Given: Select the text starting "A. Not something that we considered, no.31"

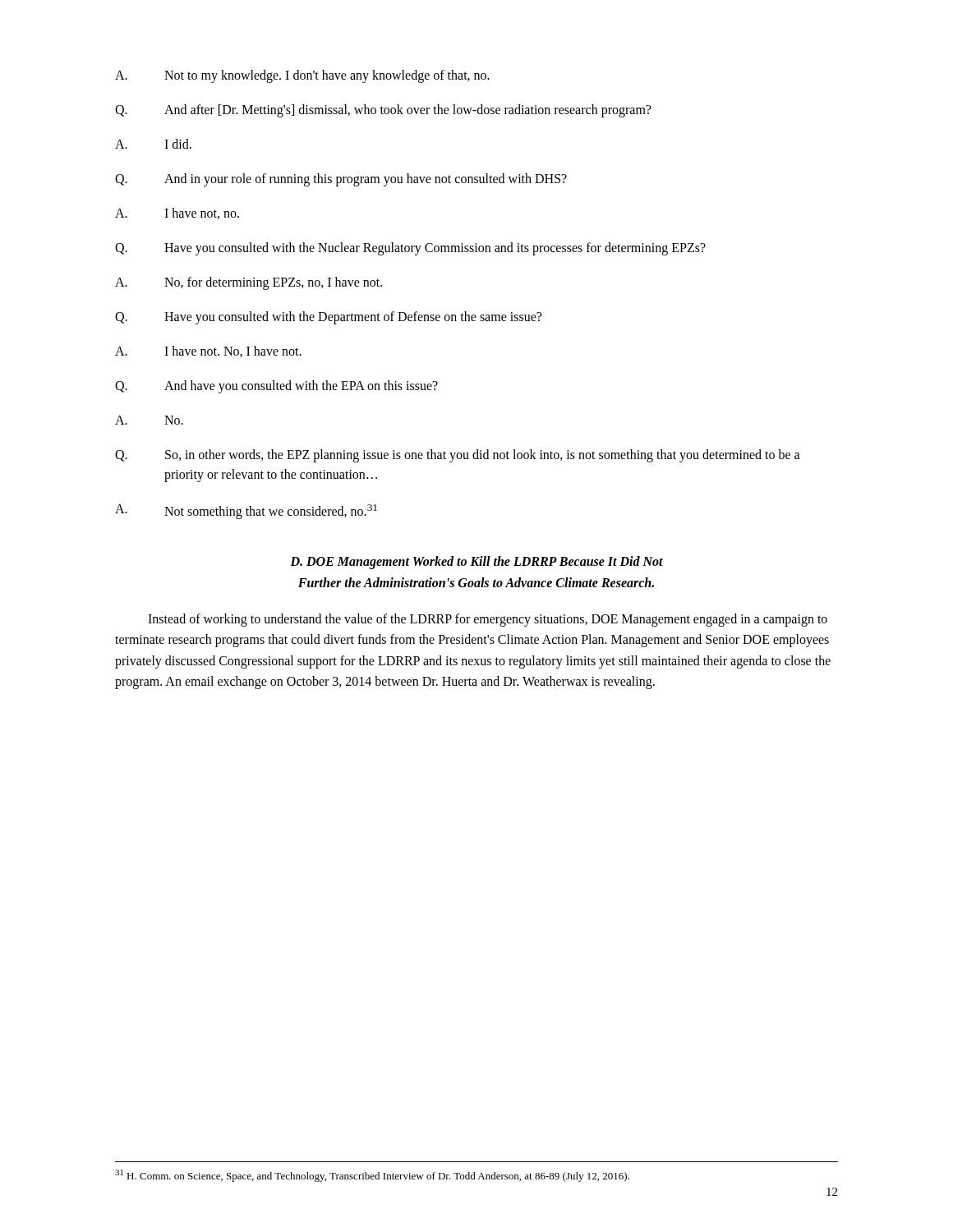Looking at the screenshot, I should click(x=246, y=512).
